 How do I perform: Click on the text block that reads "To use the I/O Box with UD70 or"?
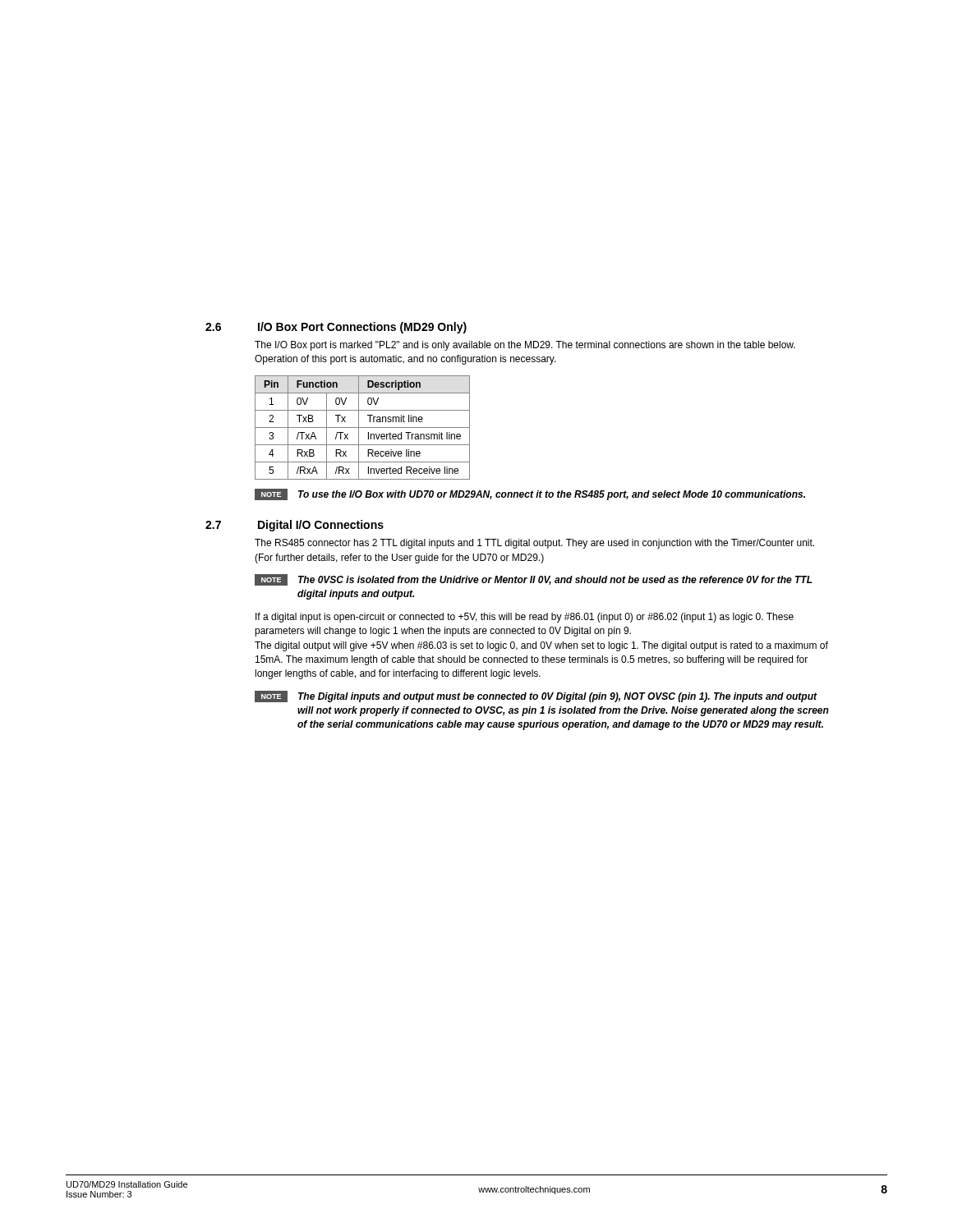point(552,494)
